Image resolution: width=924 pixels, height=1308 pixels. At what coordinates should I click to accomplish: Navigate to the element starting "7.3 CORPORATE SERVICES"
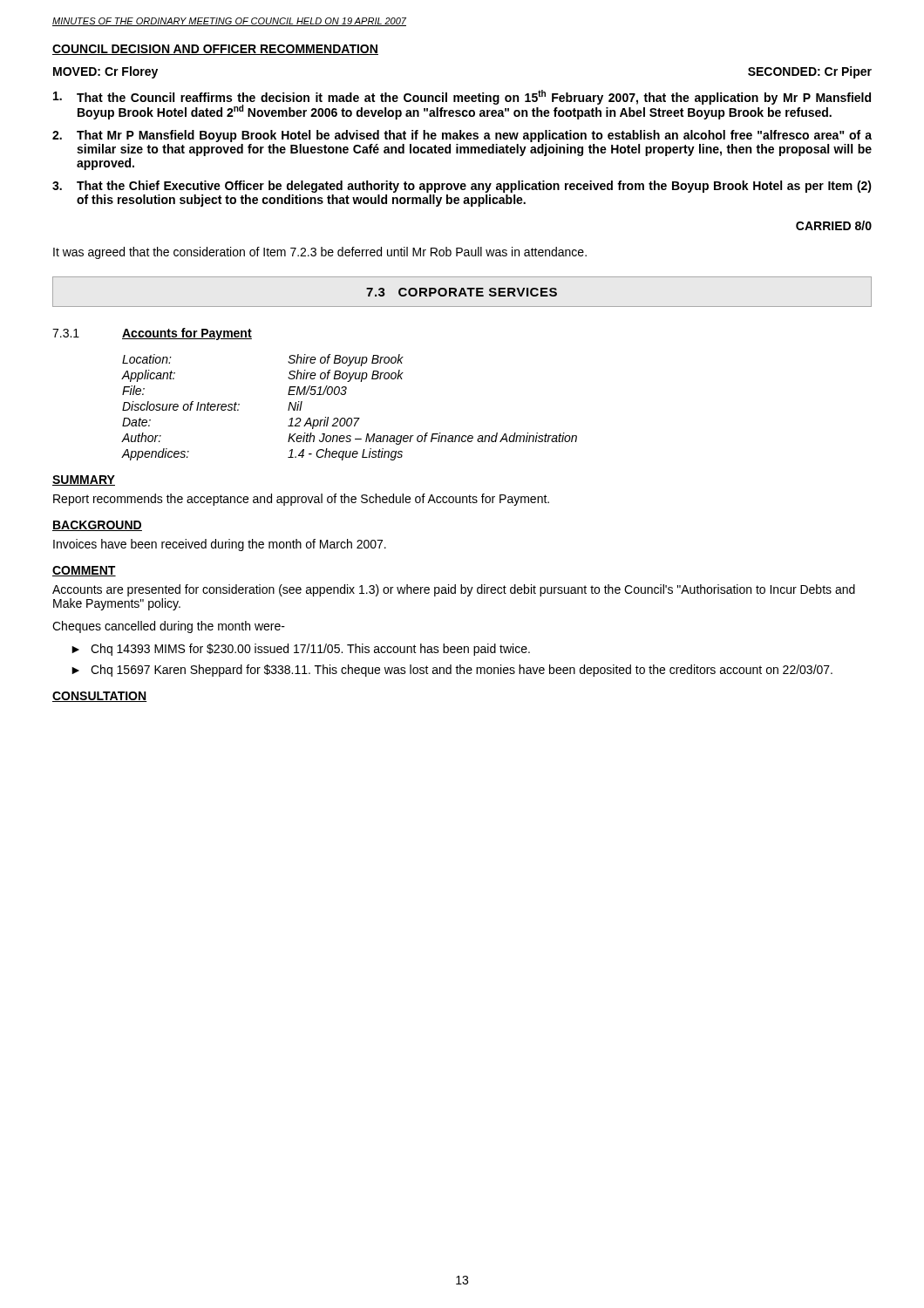(x=462, y=292)
